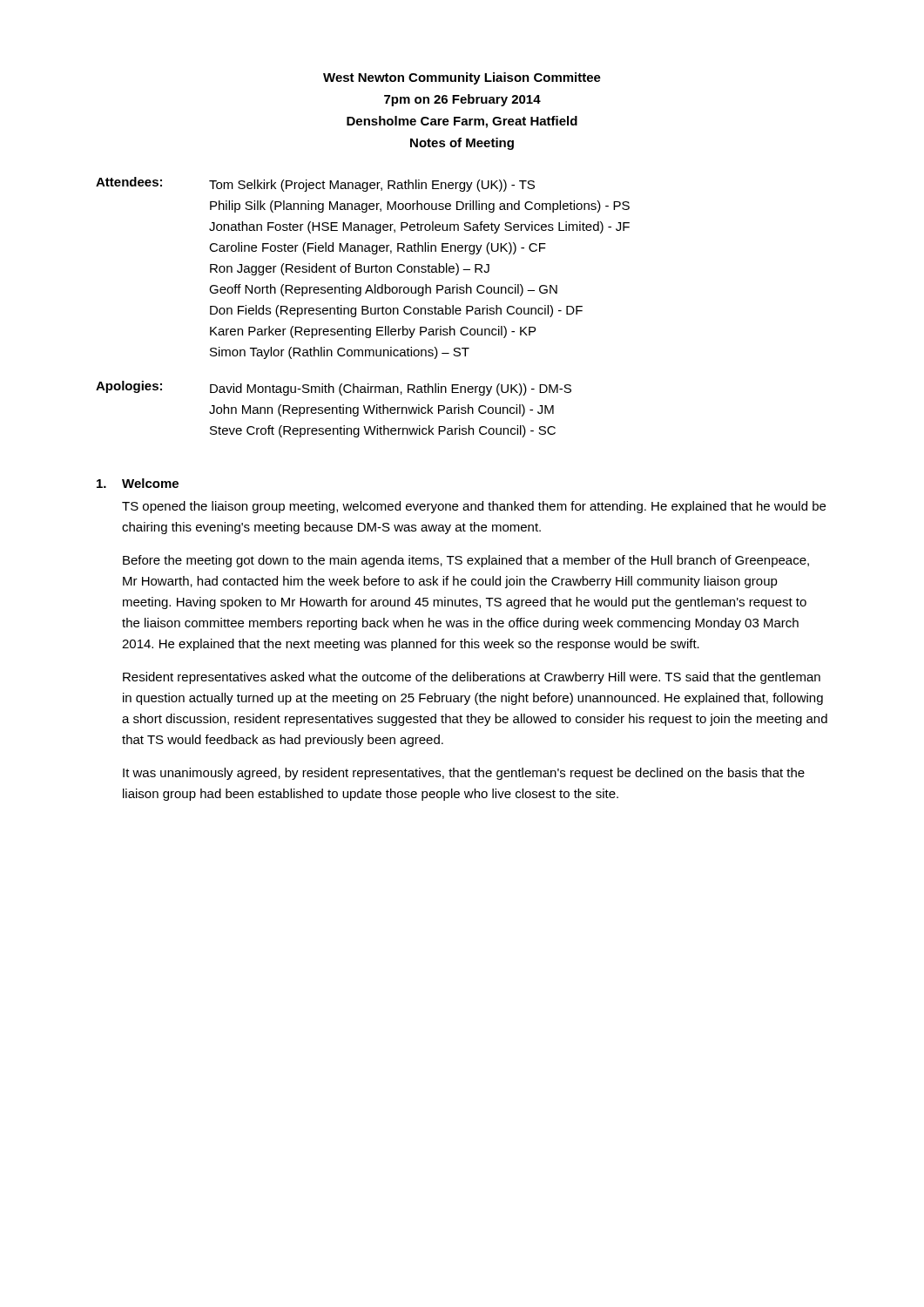The image size is (924, 1307).
Task: Find the text block that reads "TS opened the liaison group meeting, welcomed"
Action: (x=475, y=517)
